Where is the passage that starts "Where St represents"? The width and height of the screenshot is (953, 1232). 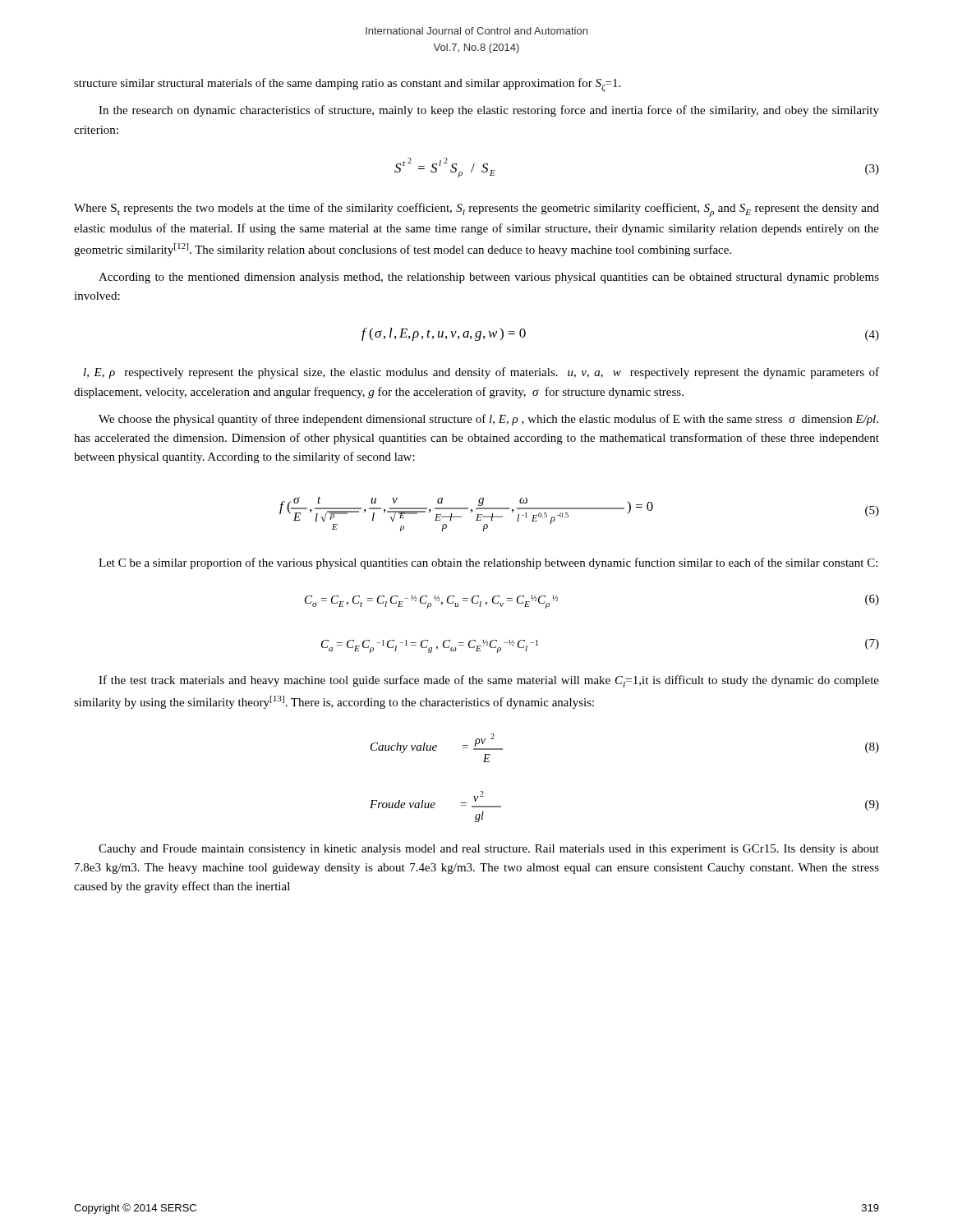pyautogui.click(x=476, y=229)
